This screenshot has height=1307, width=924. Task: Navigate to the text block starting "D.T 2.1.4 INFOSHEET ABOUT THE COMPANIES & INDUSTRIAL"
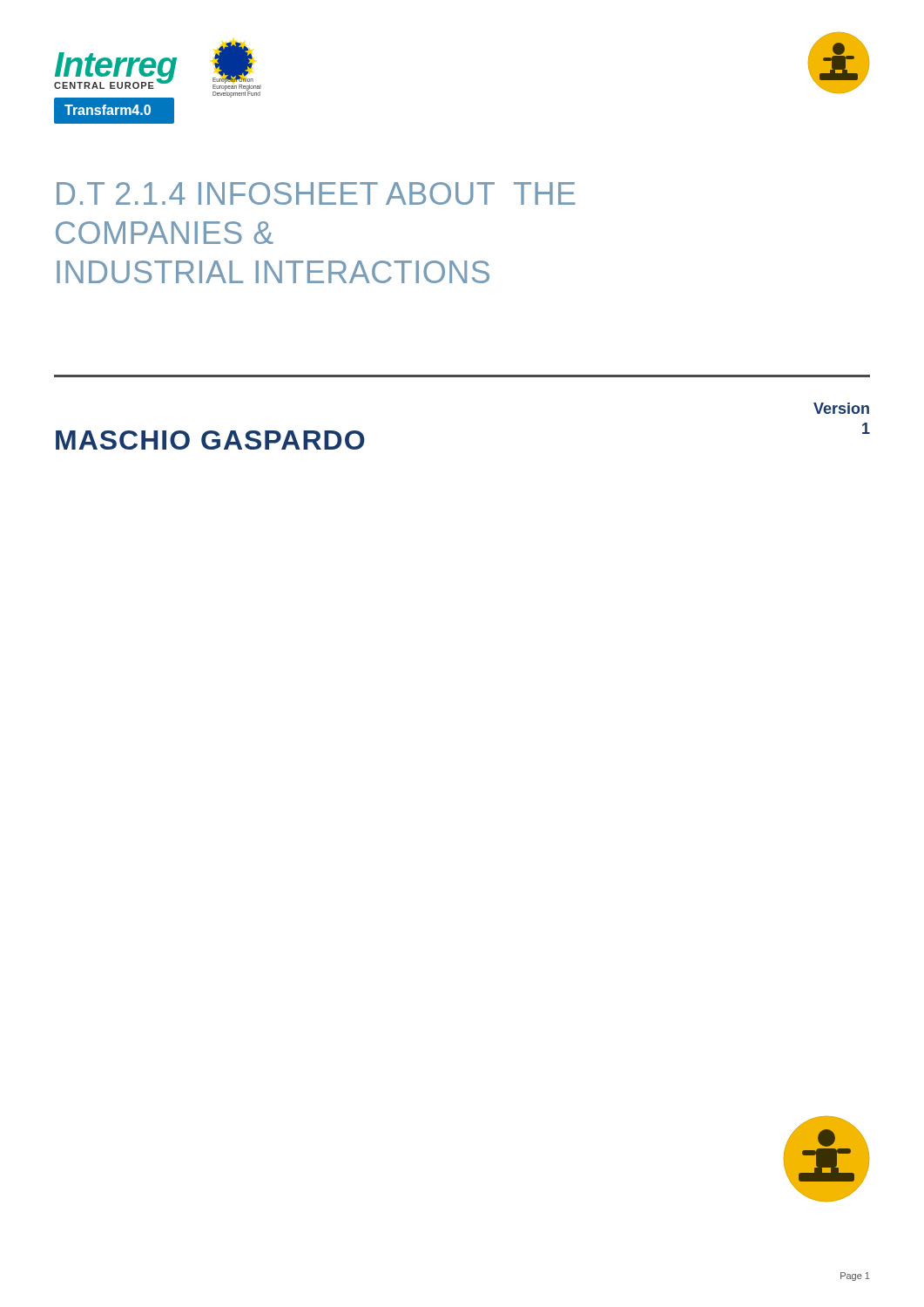tap(316, 193)
